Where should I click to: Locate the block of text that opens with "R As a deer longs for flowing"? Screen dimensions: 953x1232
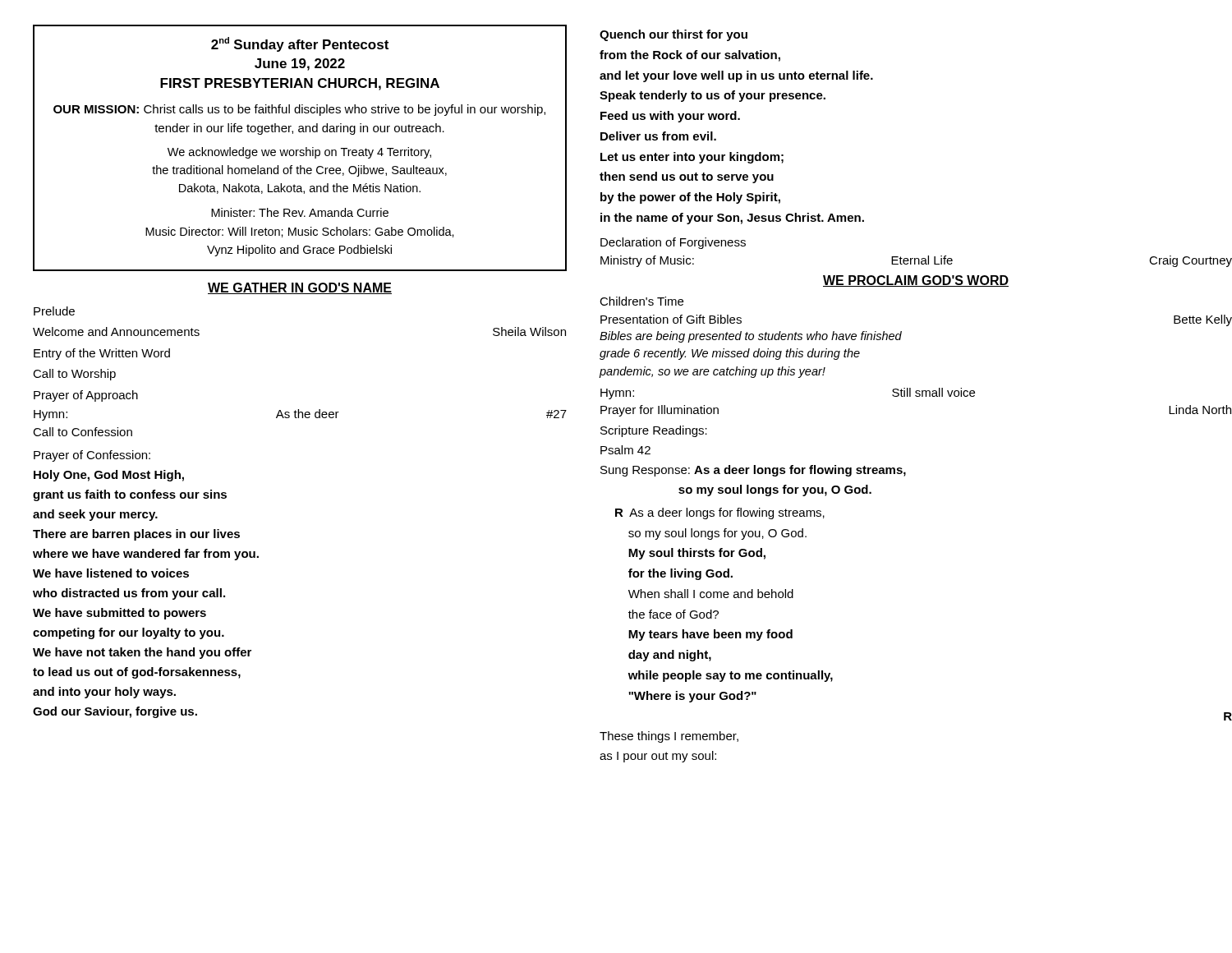tap(724, 604)
